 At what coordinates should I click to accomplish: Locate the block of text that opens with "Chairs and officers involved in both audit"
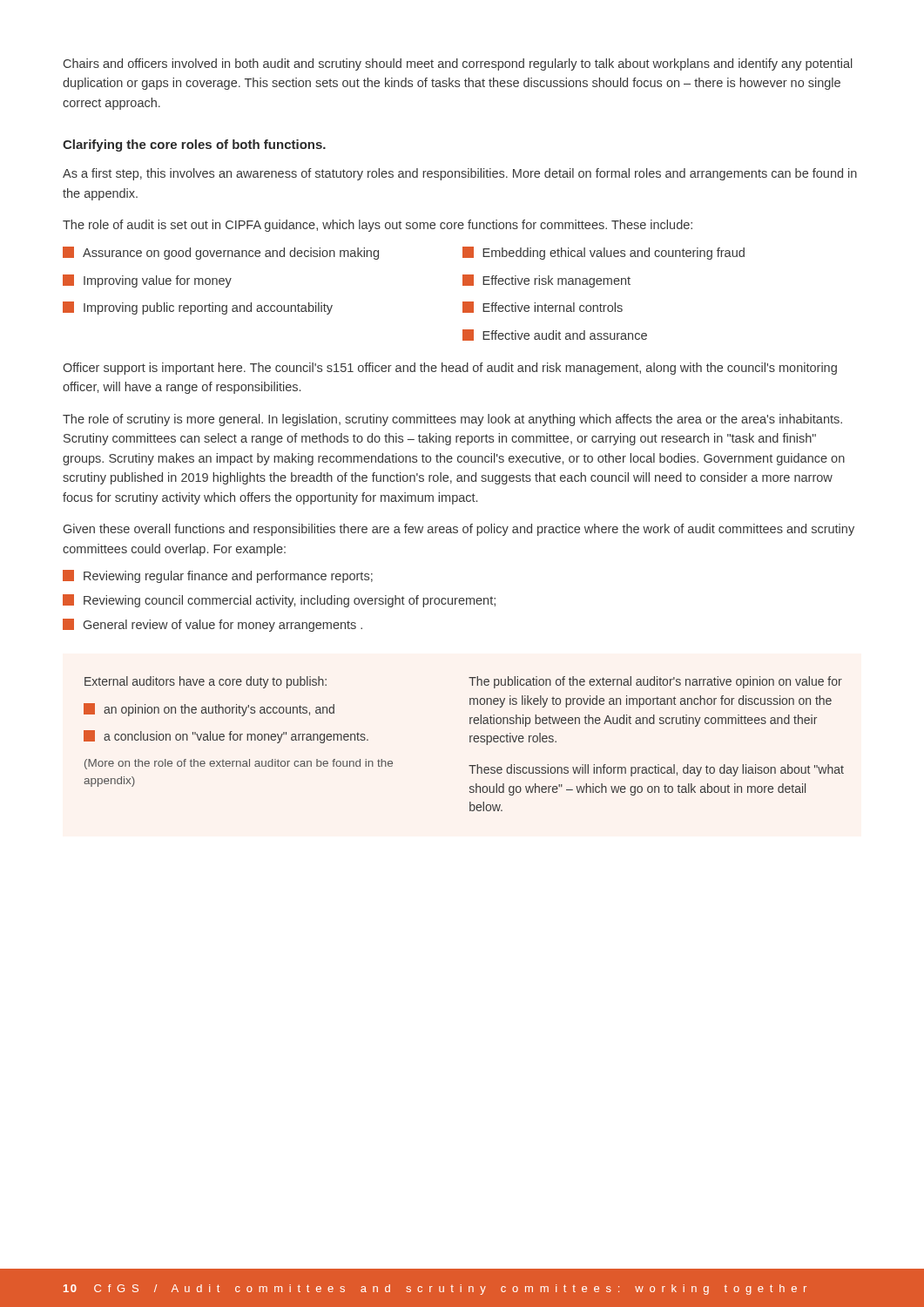point(462,83)
